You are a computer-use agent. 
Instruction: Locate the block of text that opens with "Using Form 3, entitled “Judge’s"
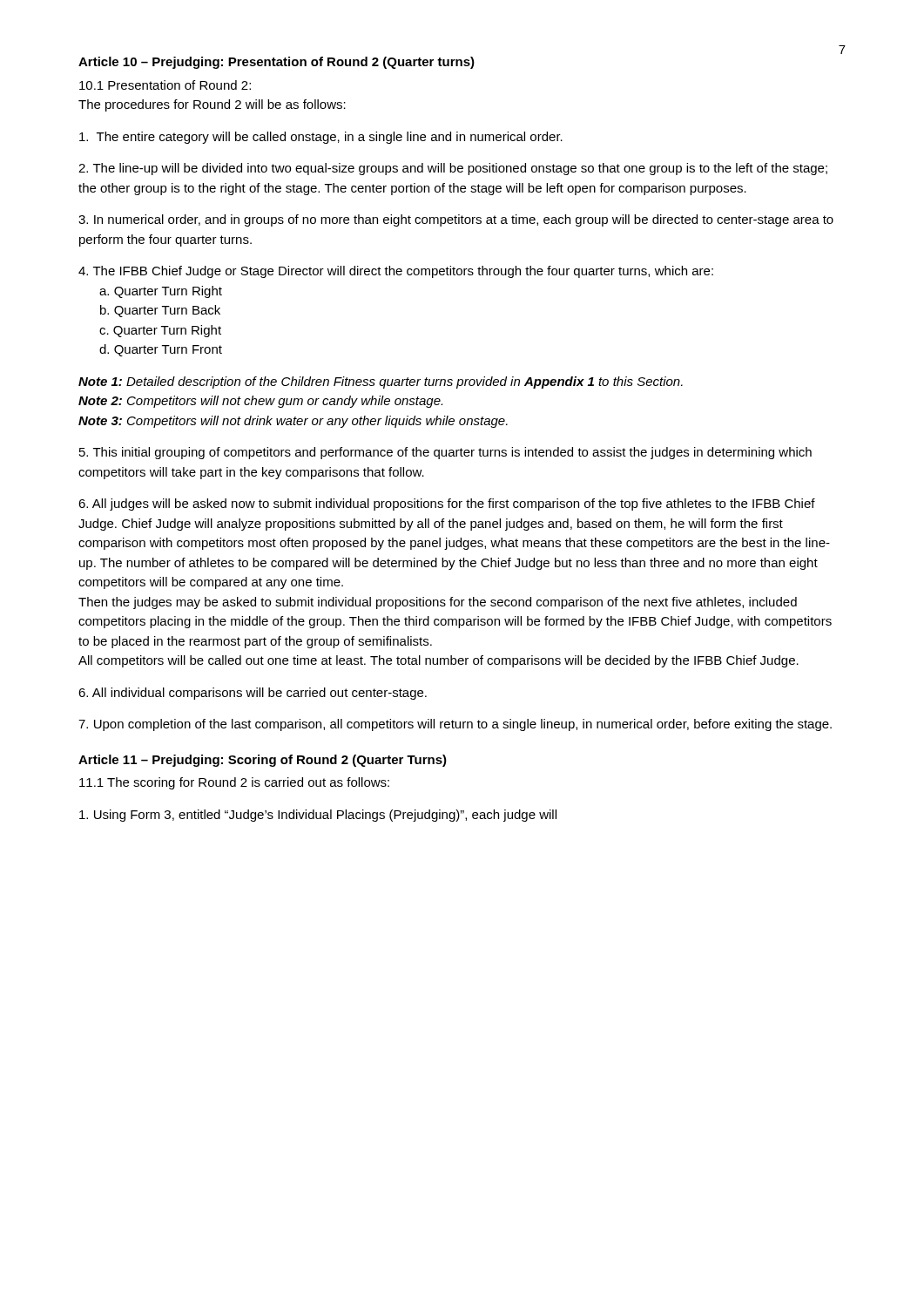(318, 814)
